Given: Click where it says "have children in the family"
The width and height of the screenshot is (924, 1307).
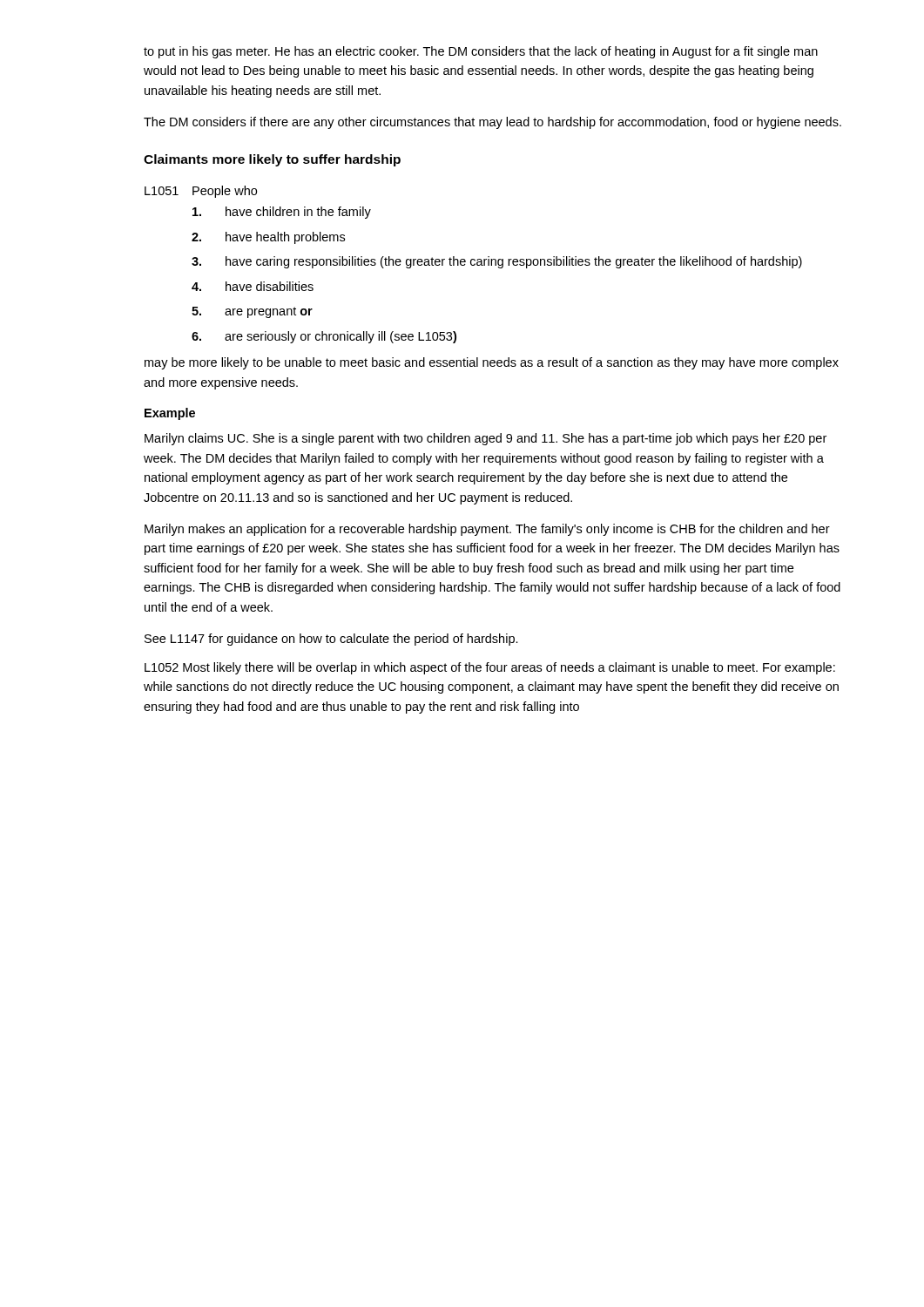Looking at the screenshot, I should coord(282,213).
